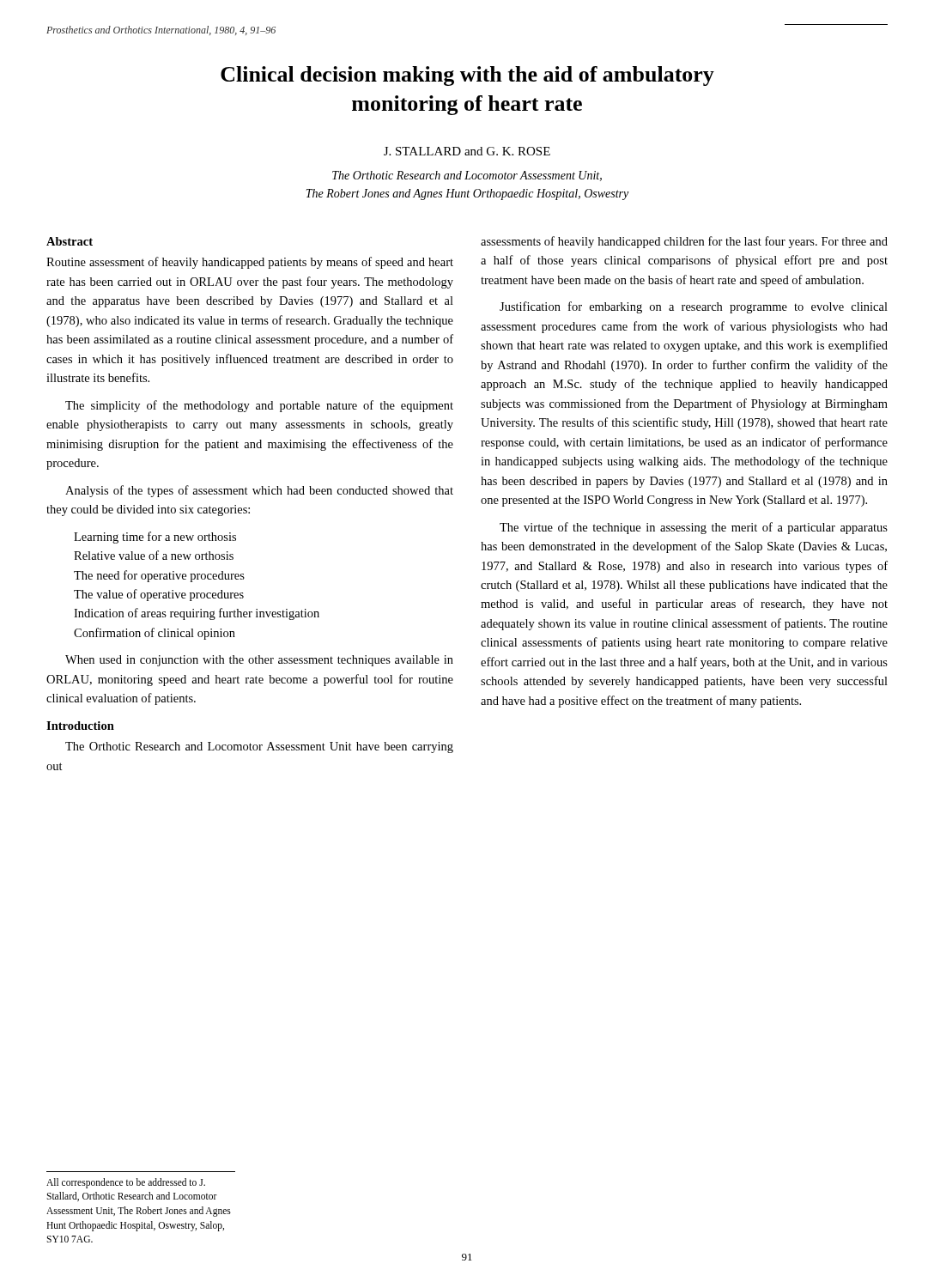Click the title
Viewport: 934px width, 1288px height.
[467, 89]
